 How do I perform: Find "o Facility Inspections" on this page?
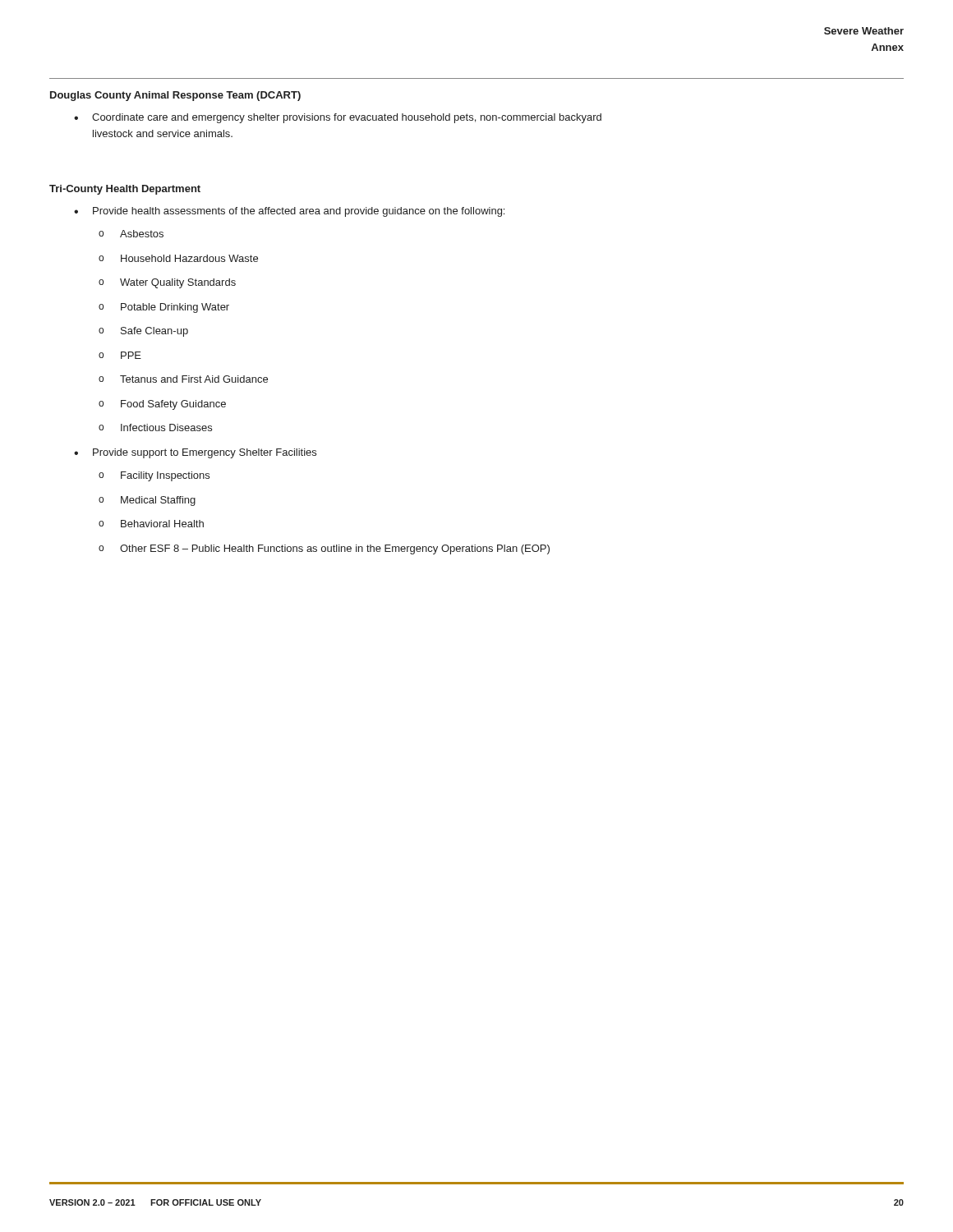tap(154, 476)
